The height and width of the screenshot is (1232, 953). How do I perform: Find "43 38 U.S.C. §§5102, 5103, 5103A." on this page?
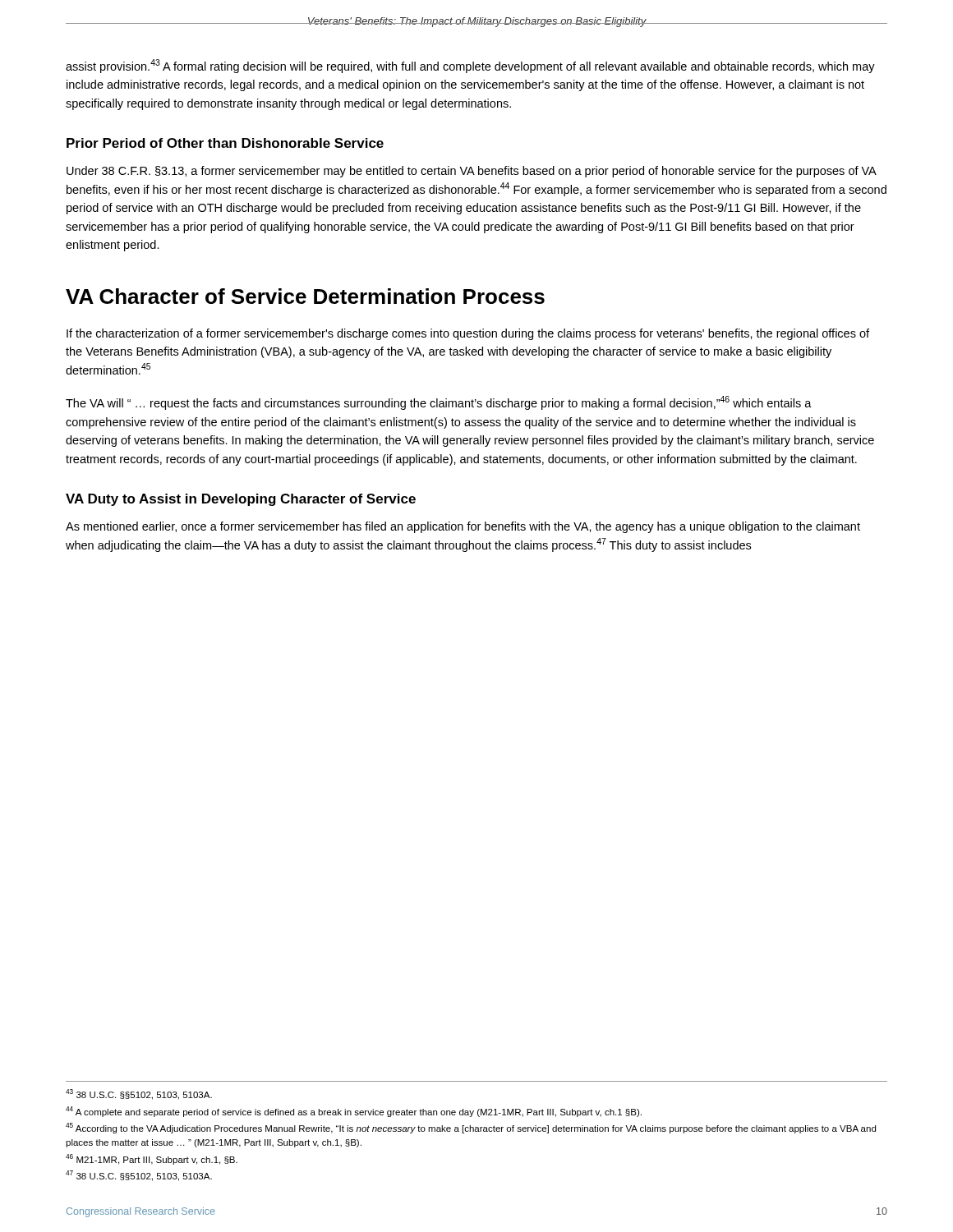pos(139,1094)
